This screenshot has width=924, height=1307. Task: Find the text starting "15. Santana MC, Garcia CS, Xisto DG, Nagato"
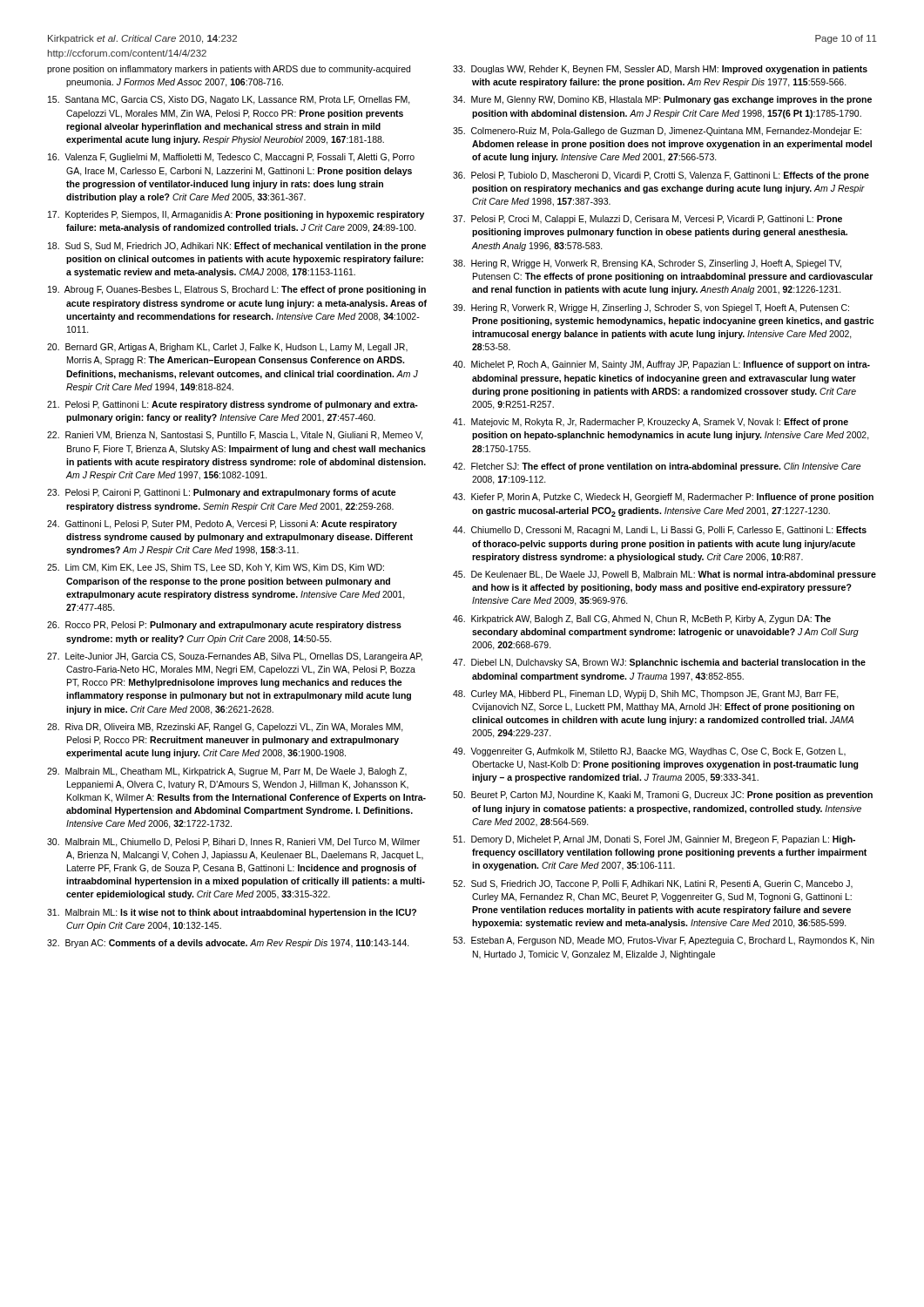click(x=229, y=120)
